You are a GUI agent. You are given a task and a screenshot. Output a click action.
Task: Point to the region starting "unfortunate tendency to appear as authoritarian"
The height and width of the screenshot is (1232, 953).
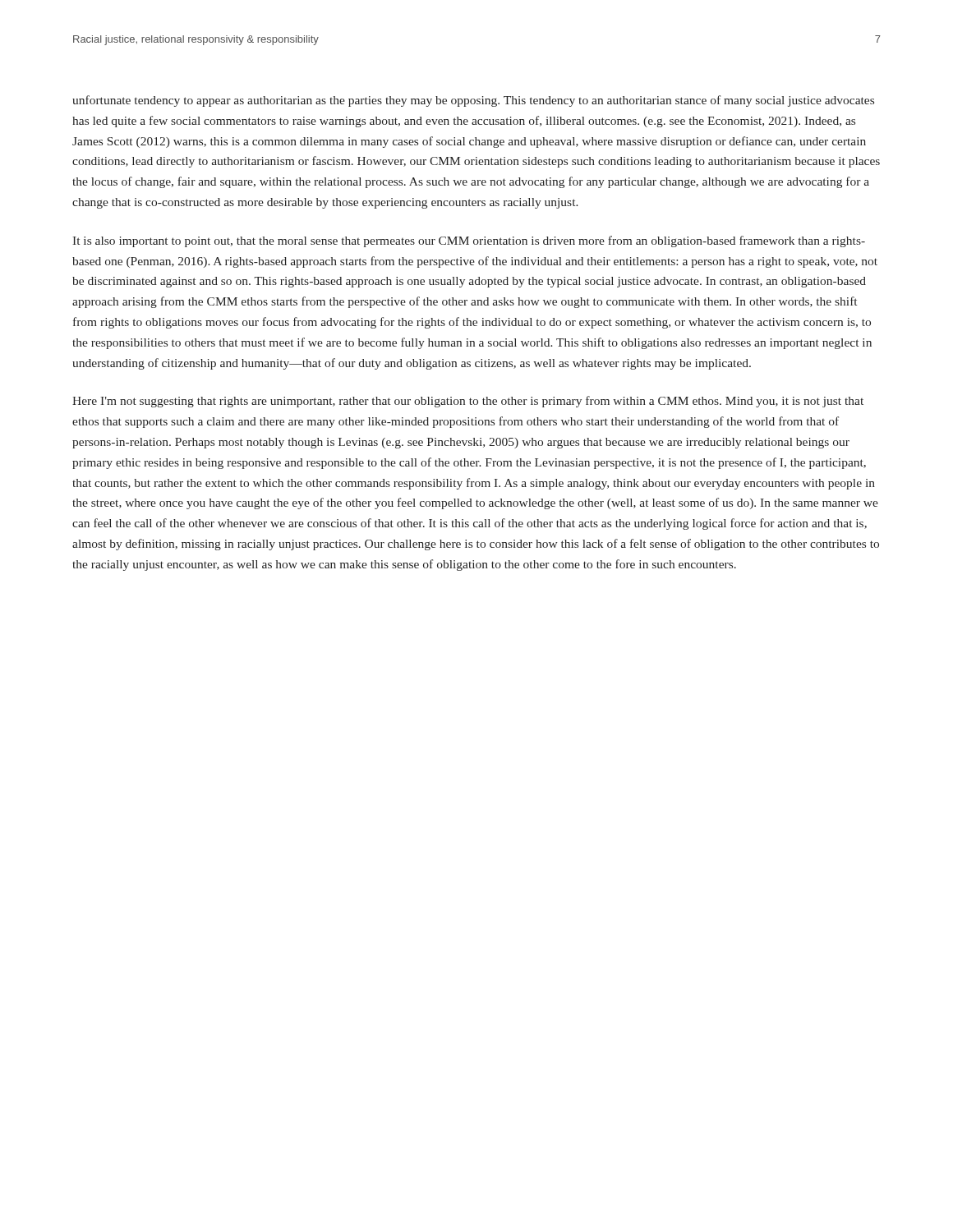pos(476,151)
